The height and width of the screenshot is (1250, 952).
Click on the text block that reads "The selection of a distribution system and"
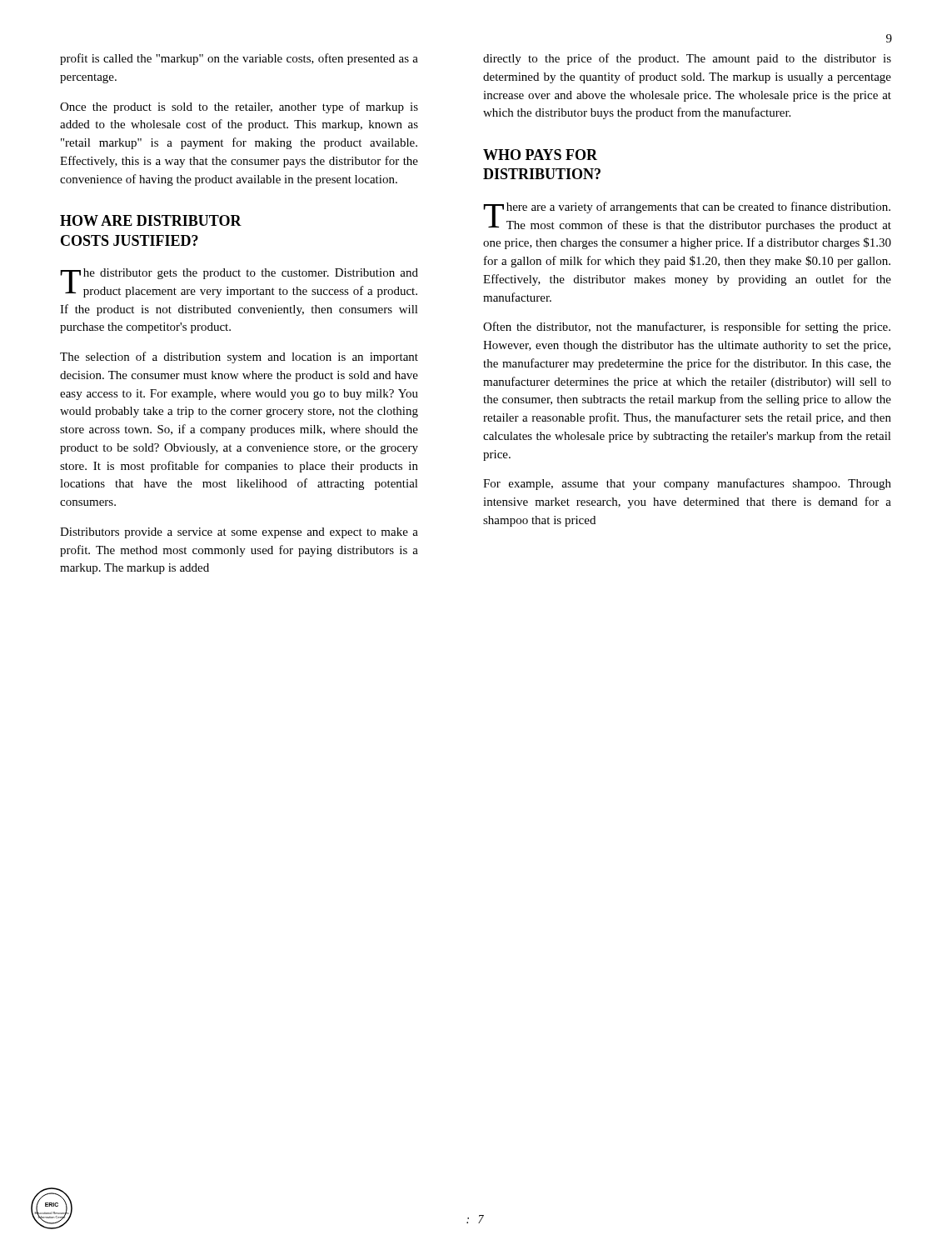click(x=239, y=429)
